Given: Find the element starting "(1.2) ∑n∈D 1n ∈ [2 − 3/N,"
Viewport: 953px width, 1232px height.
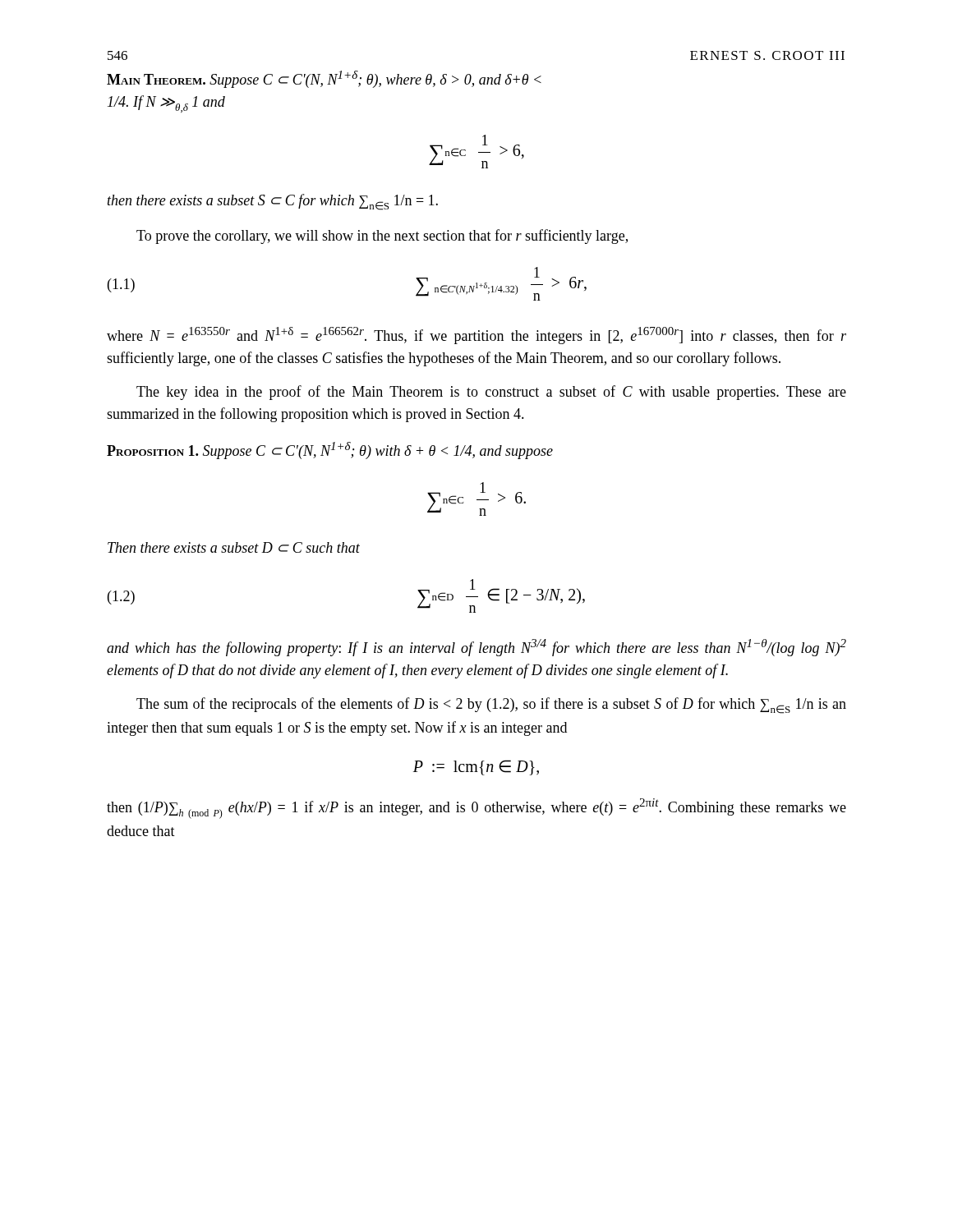Looking at the screenshot, I should click(476, 597).
